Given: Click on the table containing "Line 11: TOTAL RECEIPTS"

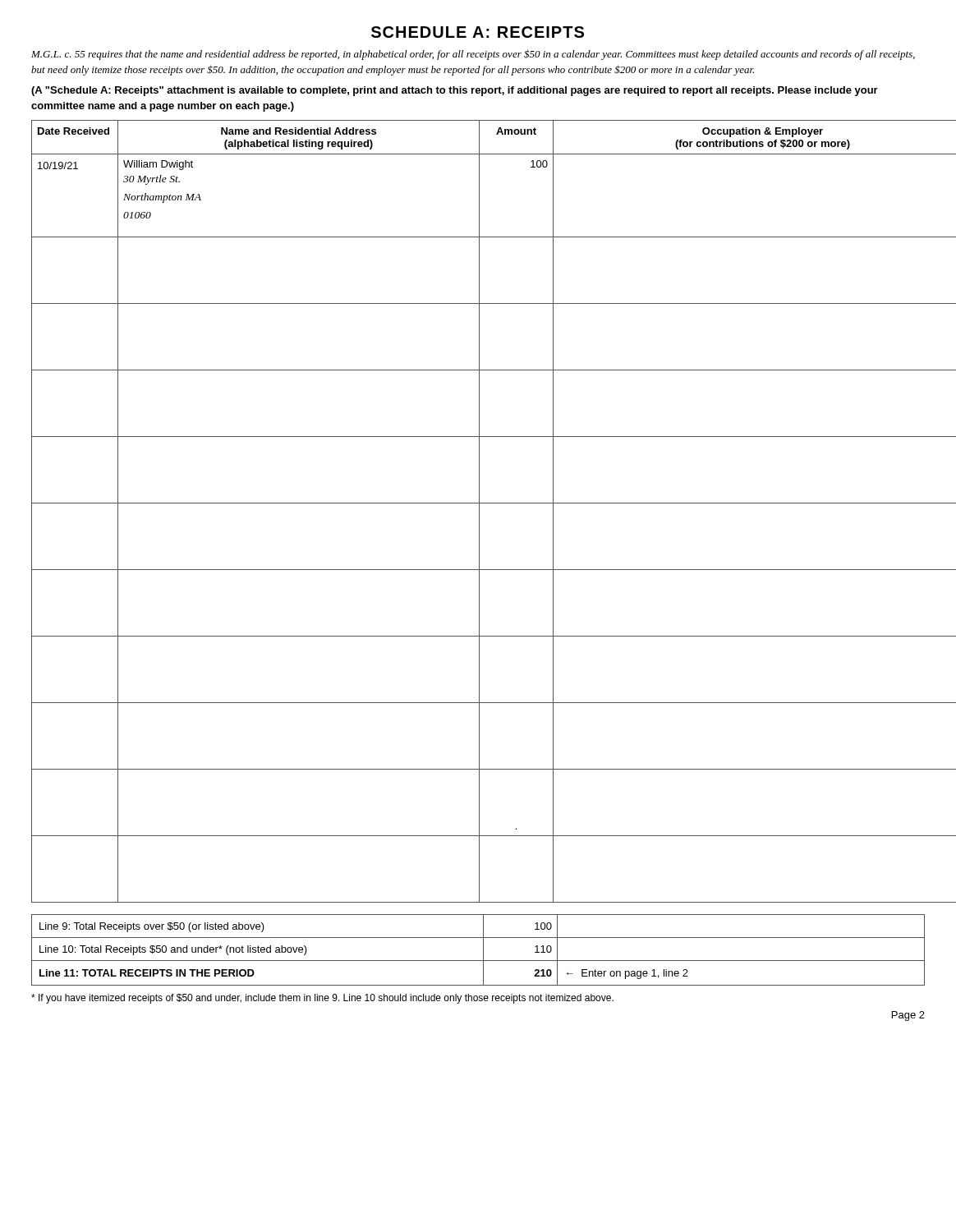Looking at the screenshot, I should [x=478, y=950].
